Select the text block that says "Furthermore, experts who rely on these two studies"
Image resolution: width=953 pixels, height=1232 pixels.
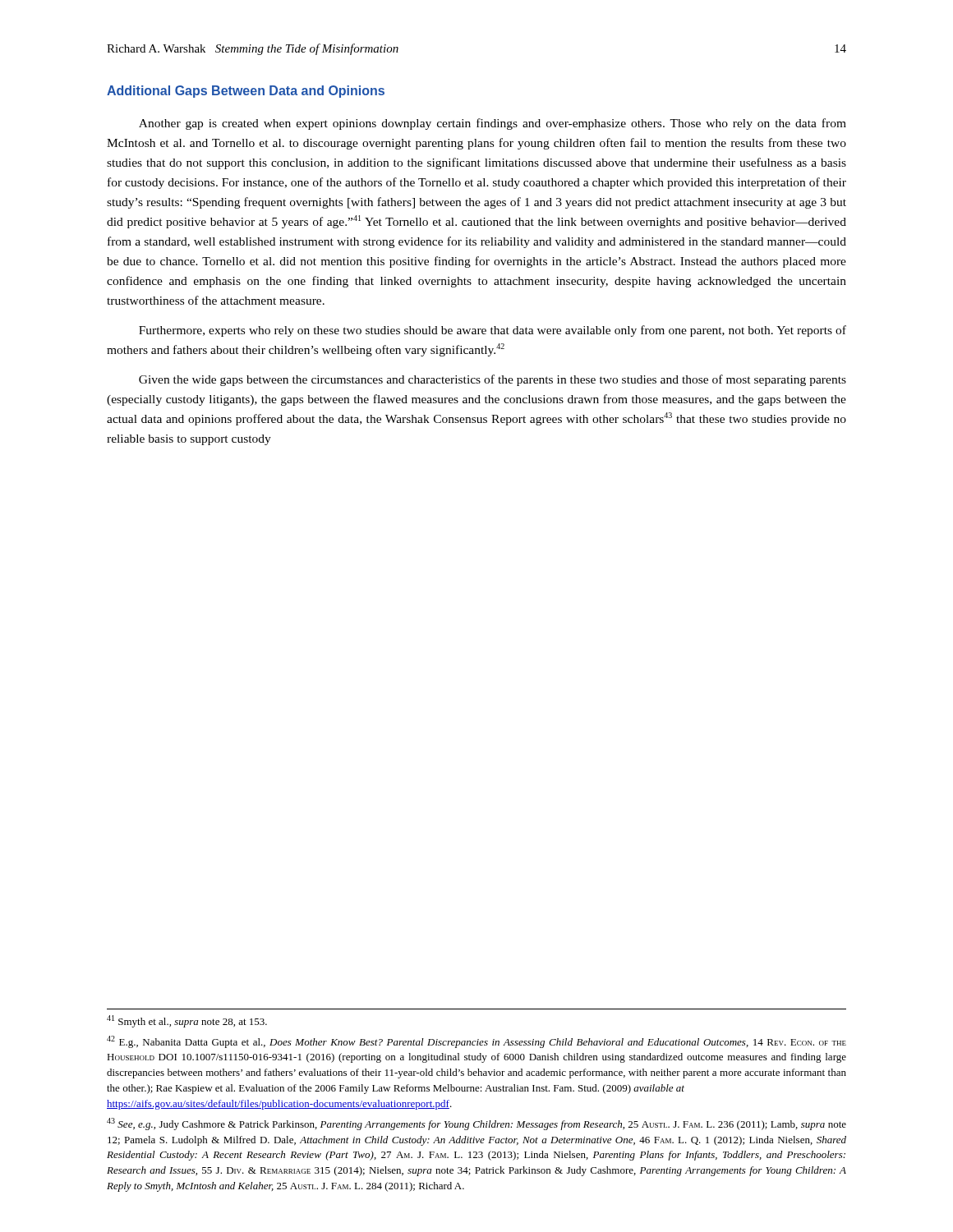click(476, 340)
